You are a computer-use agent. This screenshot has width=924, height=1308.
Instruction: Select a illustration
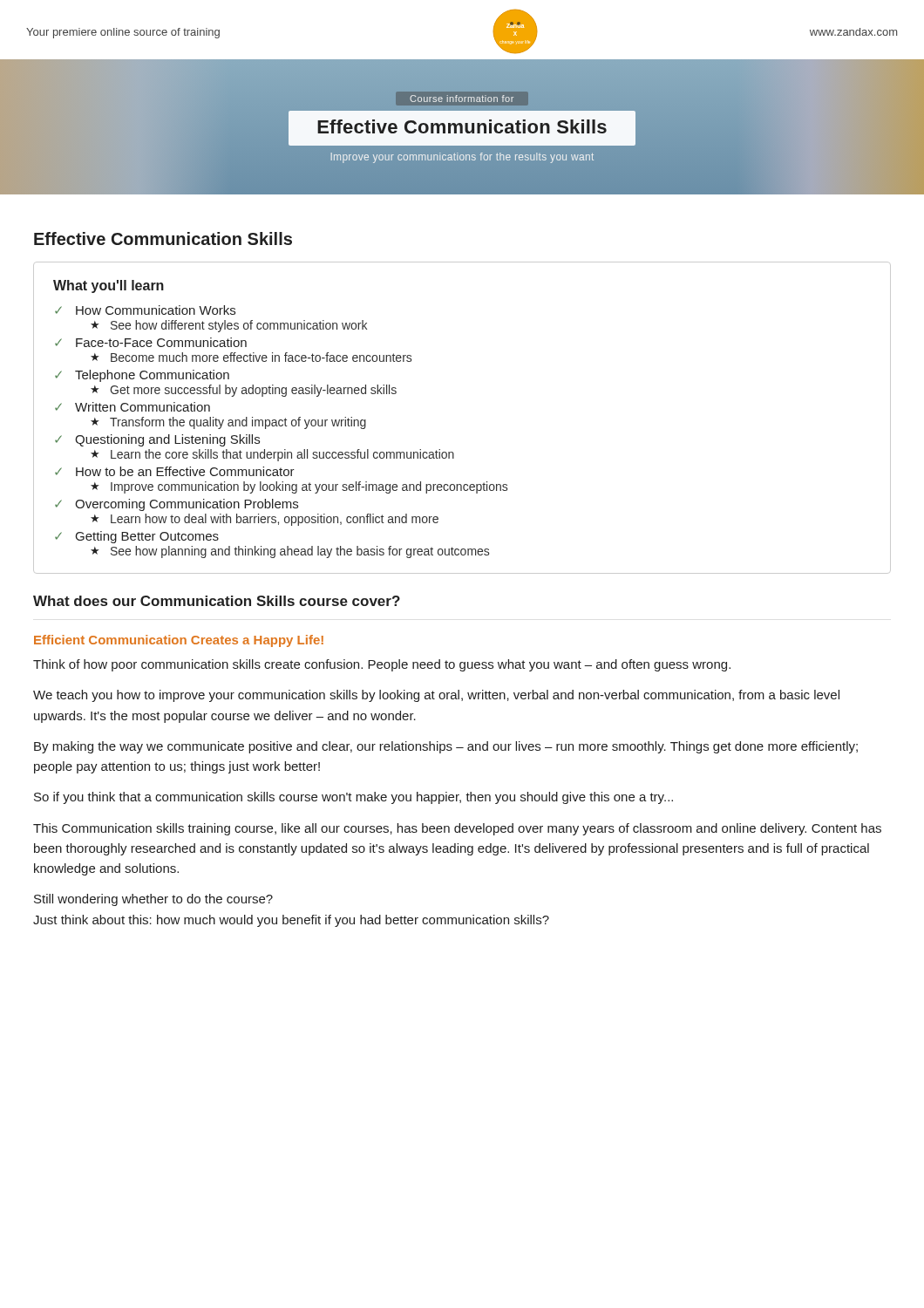tap(462, 127)
